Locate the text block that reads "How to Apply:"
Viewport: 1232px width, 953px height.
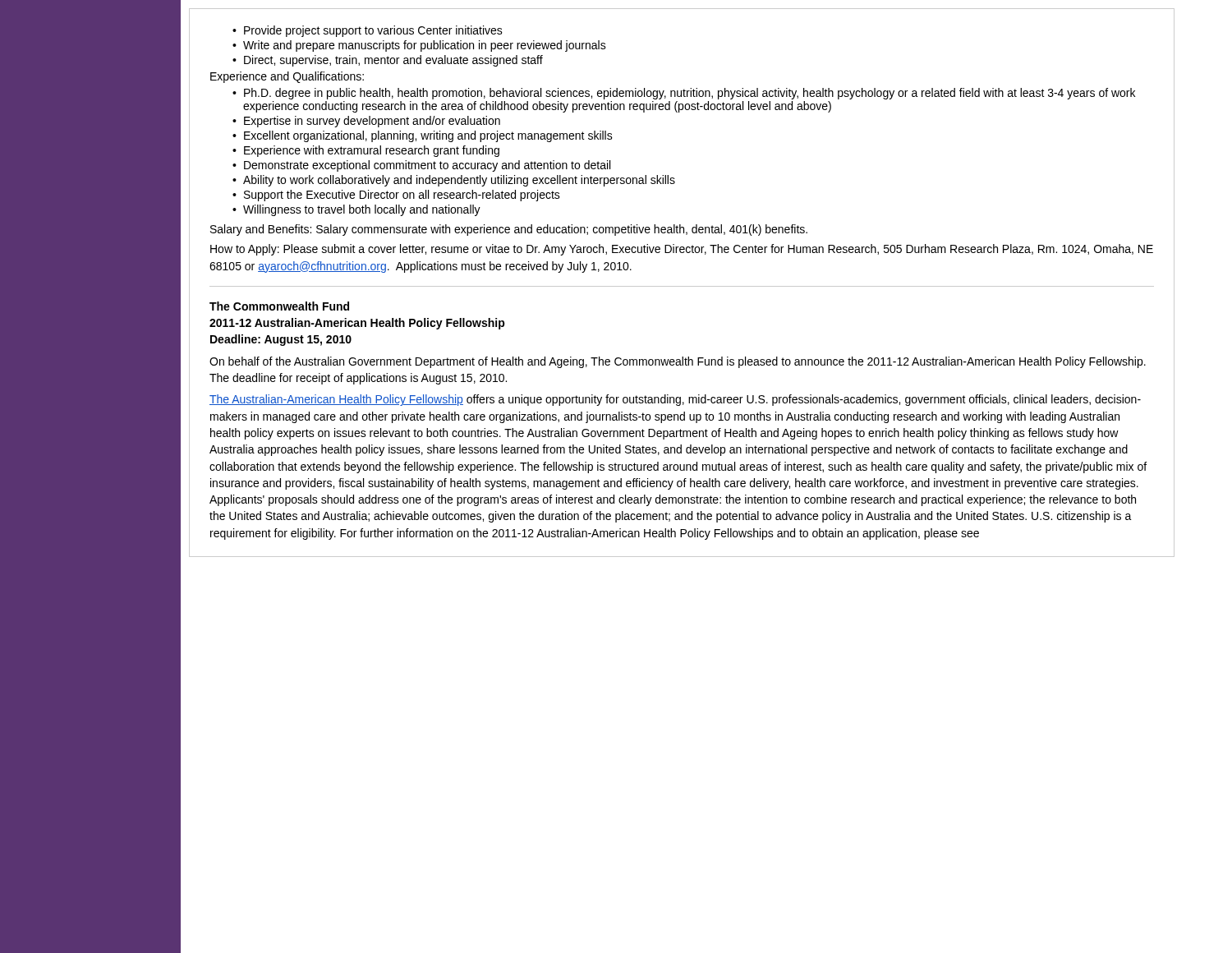[681, 258]
